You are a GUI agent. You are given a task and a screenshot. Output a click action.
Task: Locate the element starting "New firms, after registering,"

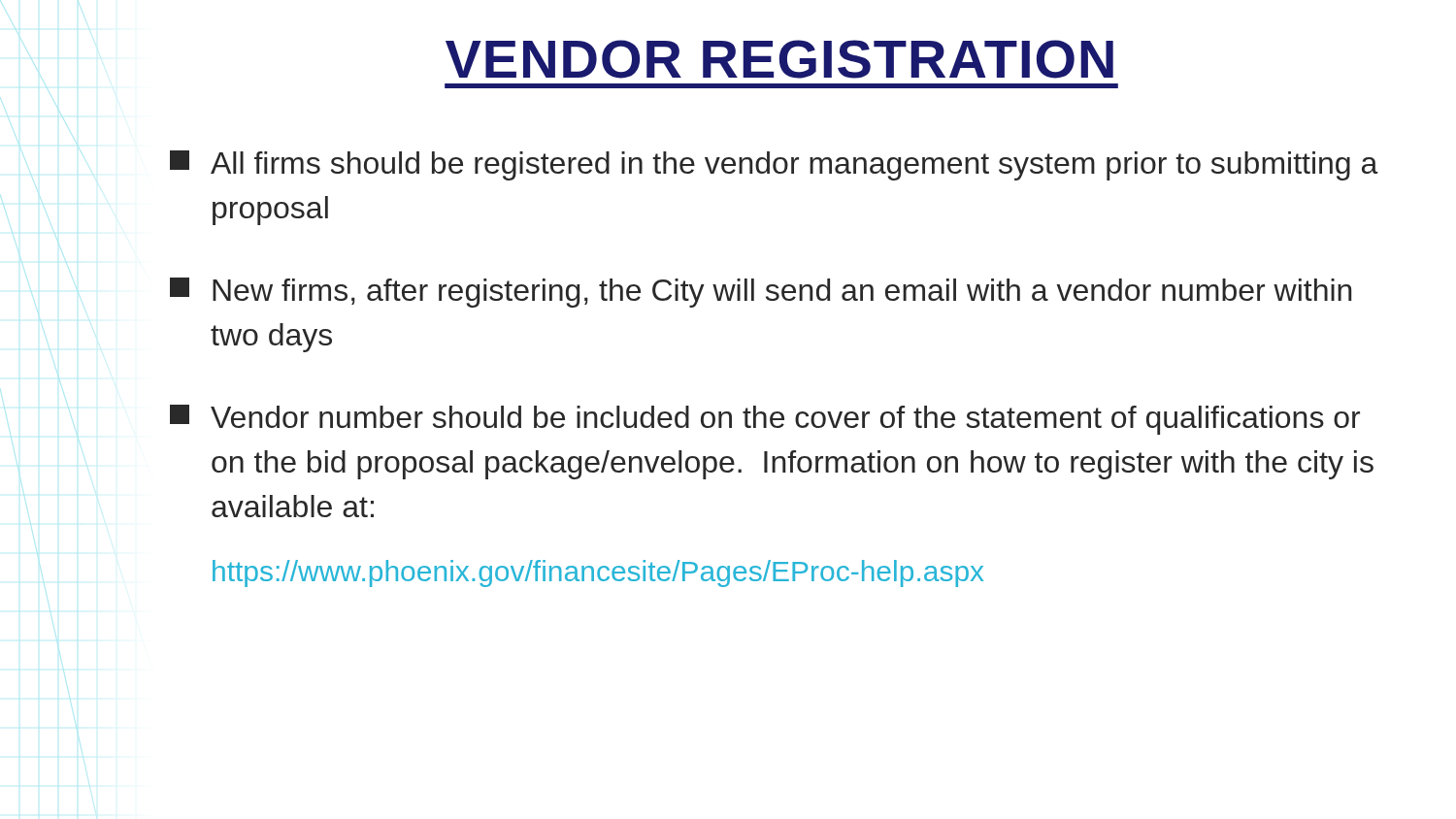click(x=784, y=313)
